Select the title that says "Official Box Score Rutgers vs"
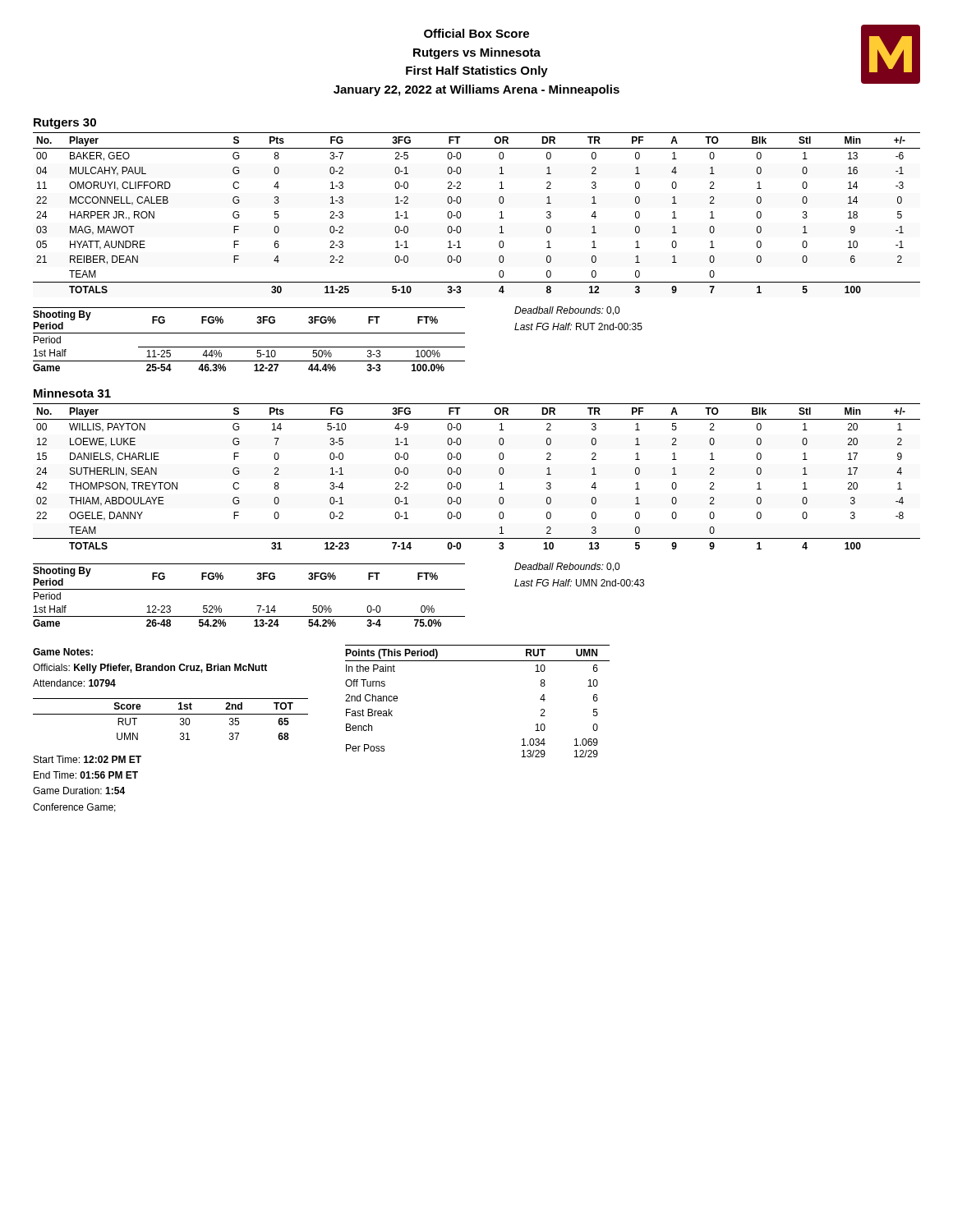 pos(476,62)
